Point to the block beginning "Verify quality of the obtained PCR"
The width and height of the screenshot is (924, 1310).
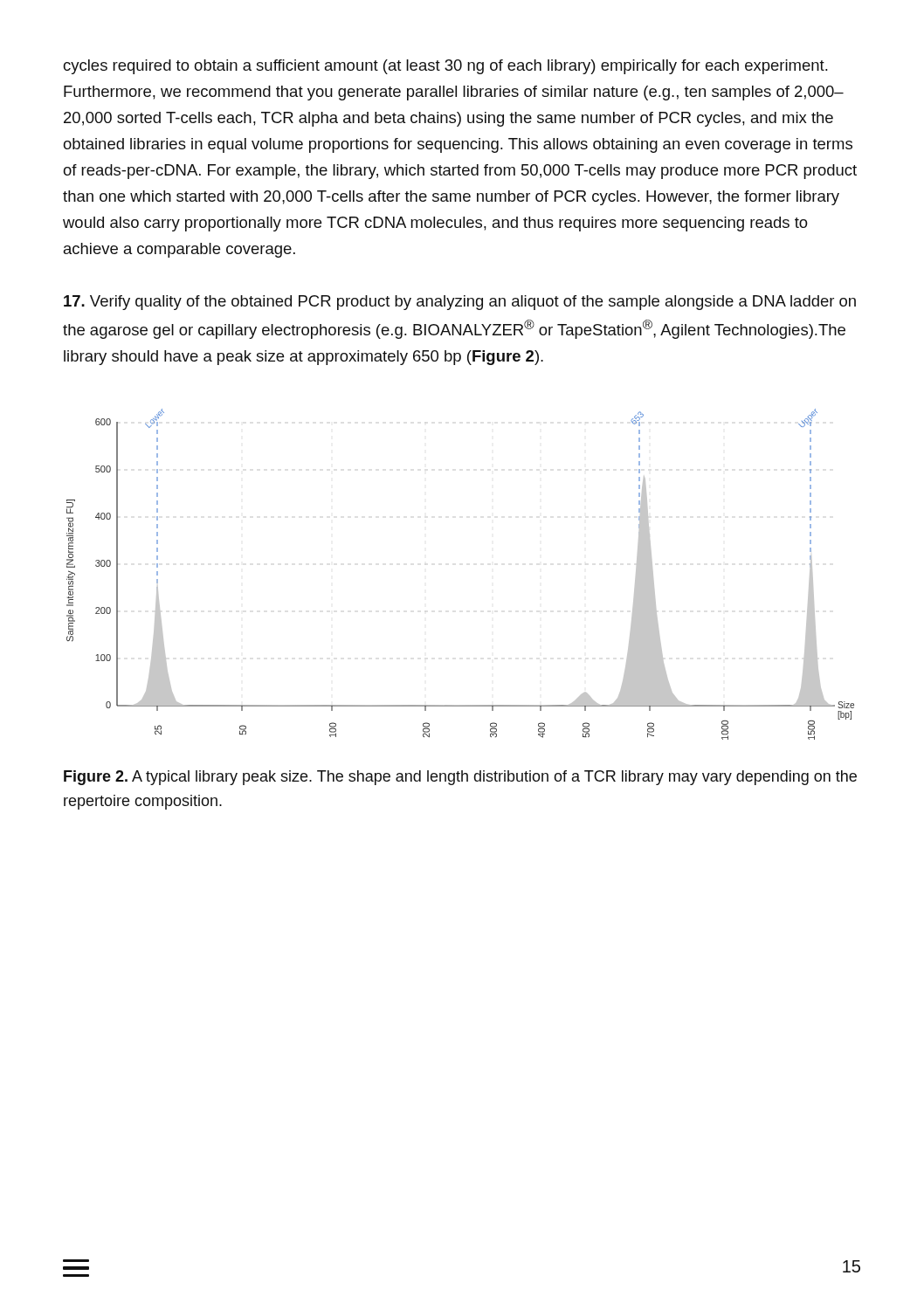[460, 328]
